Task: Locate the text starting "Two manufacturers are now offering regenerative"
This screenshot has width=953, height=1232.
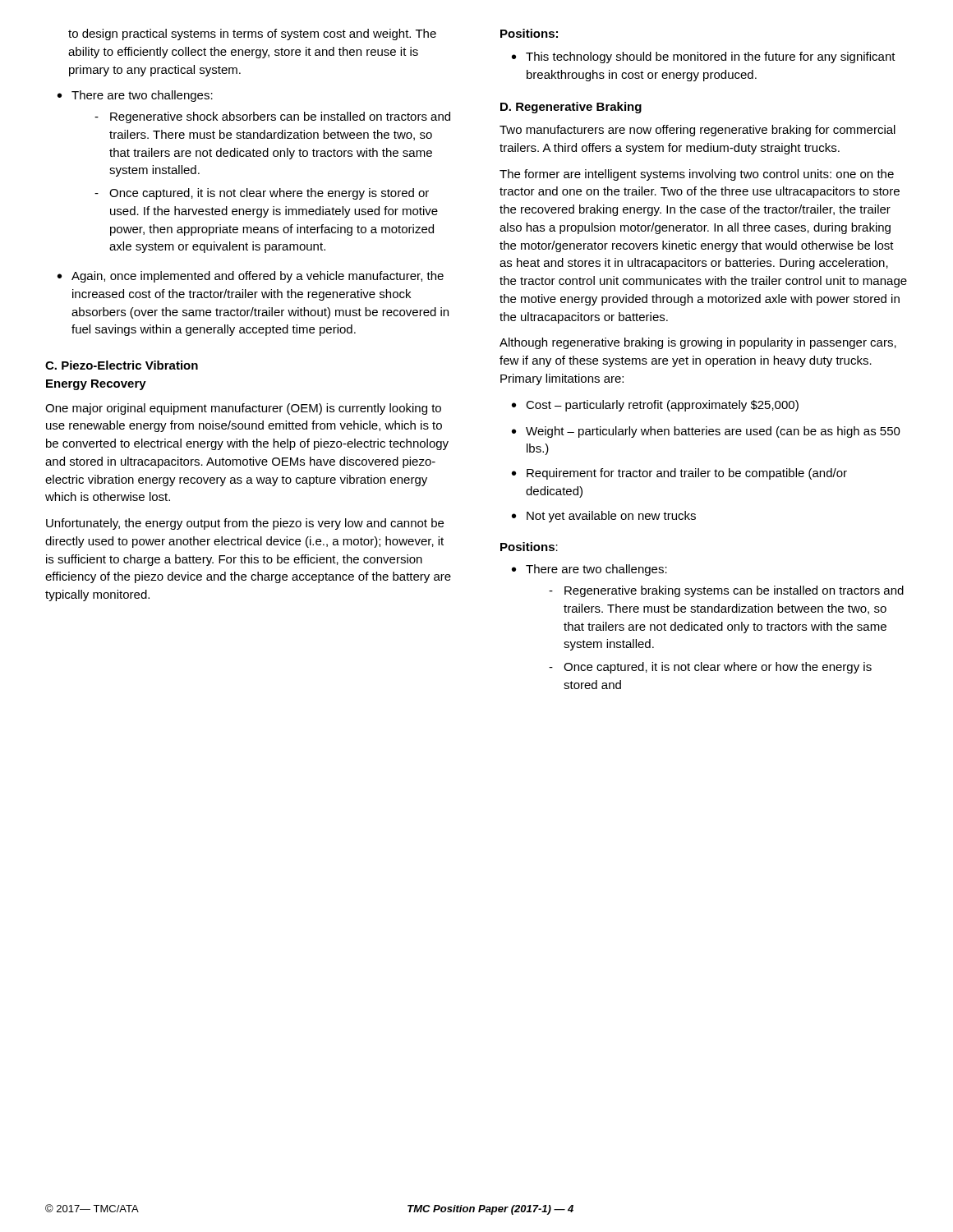Action: click(704, 139)
